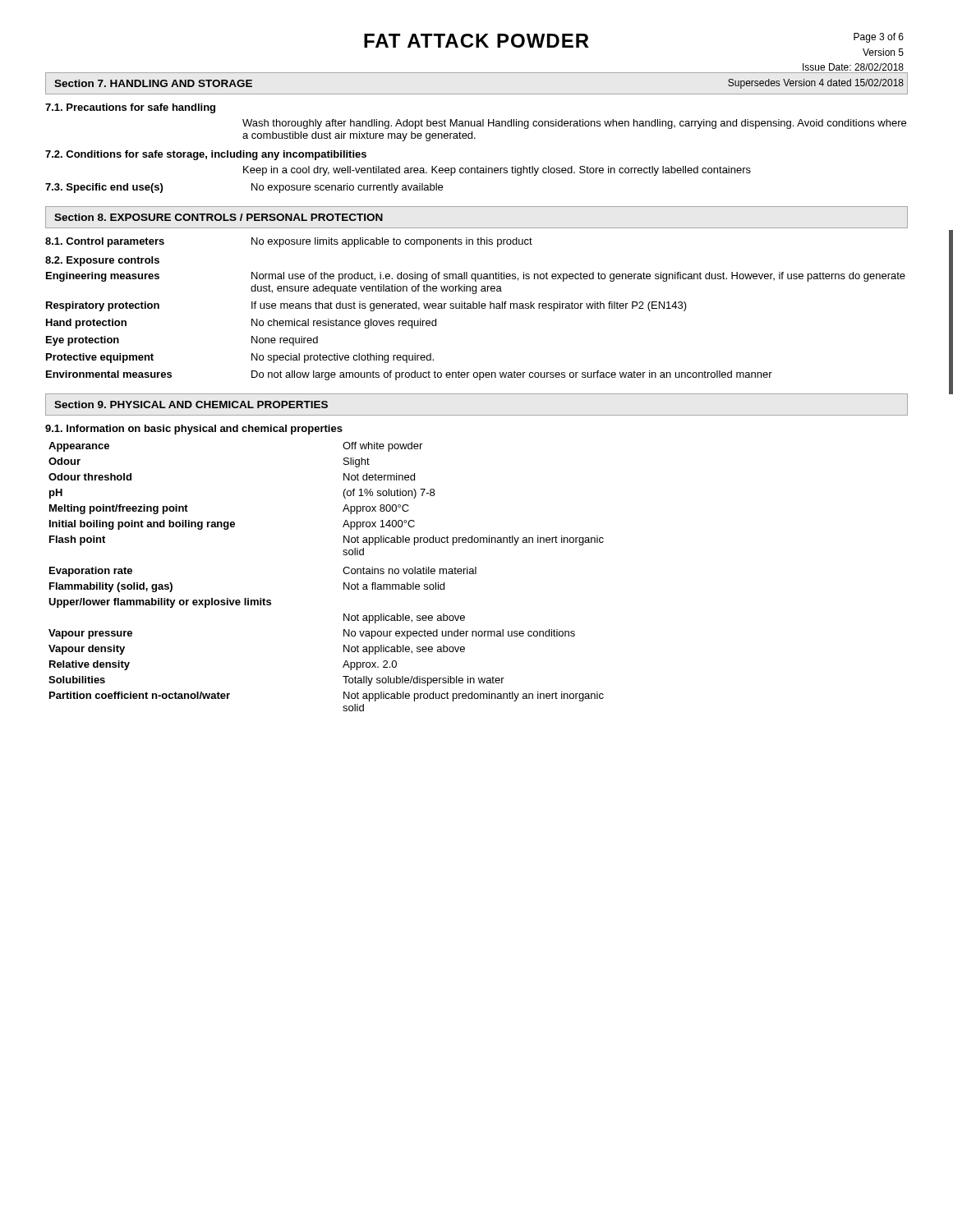Find the block on this page that starts "Respiratory protection If use means that dust is"
Screen dimensions: 1232x953
[476, 305]
